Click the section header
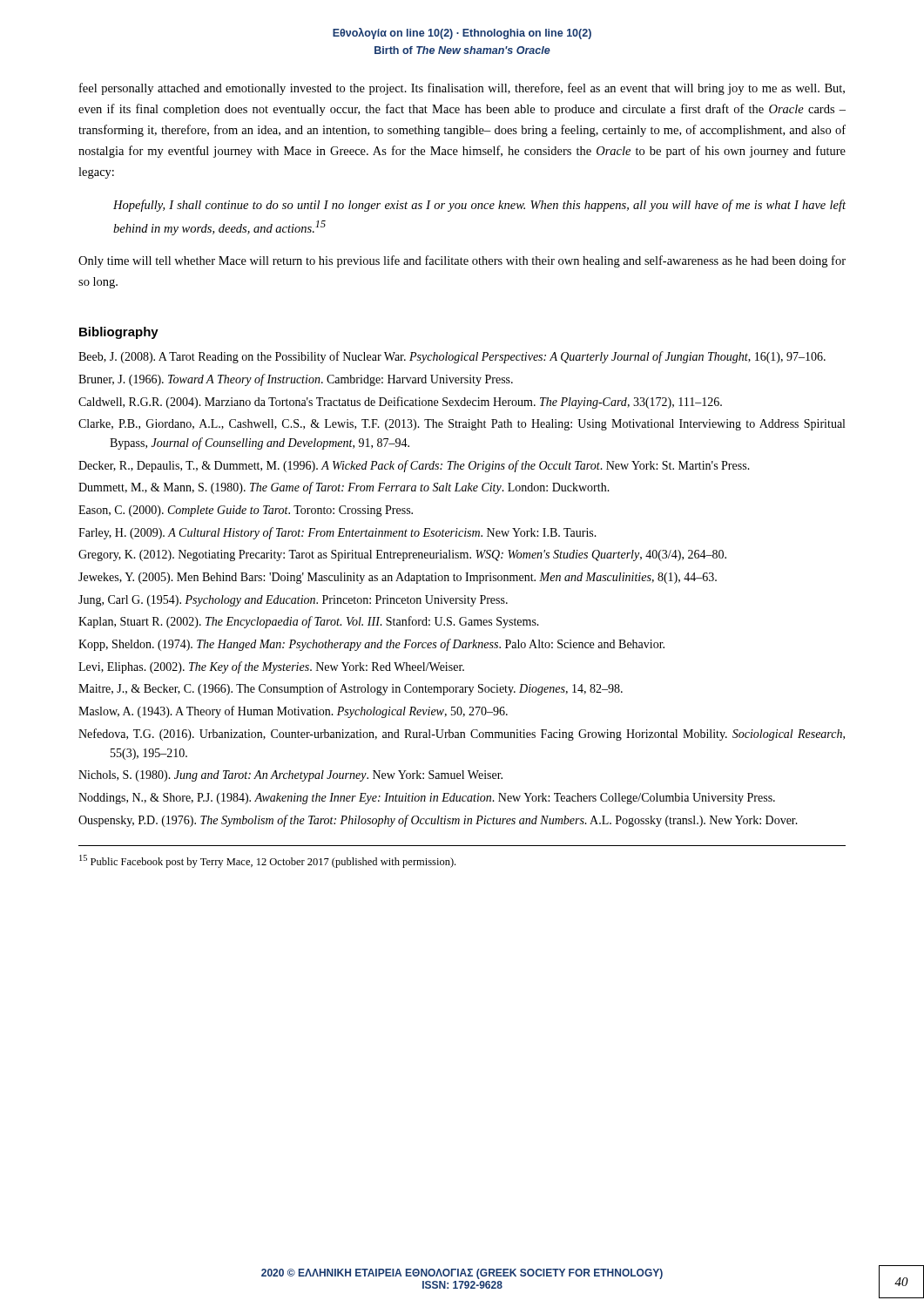924x1307 pixels. 118,332
